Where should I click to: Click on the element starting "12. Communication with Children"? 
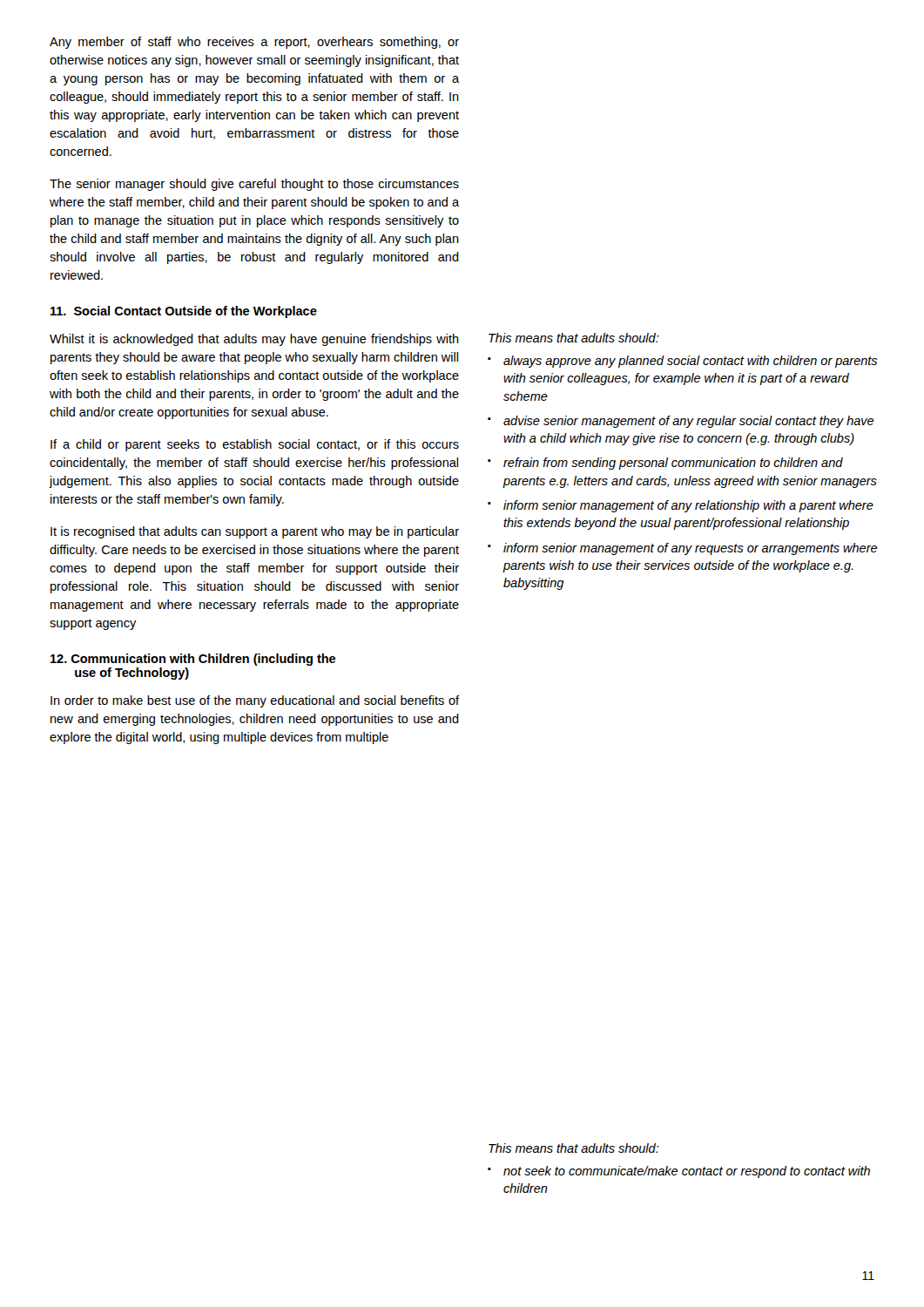coord(193,666)
